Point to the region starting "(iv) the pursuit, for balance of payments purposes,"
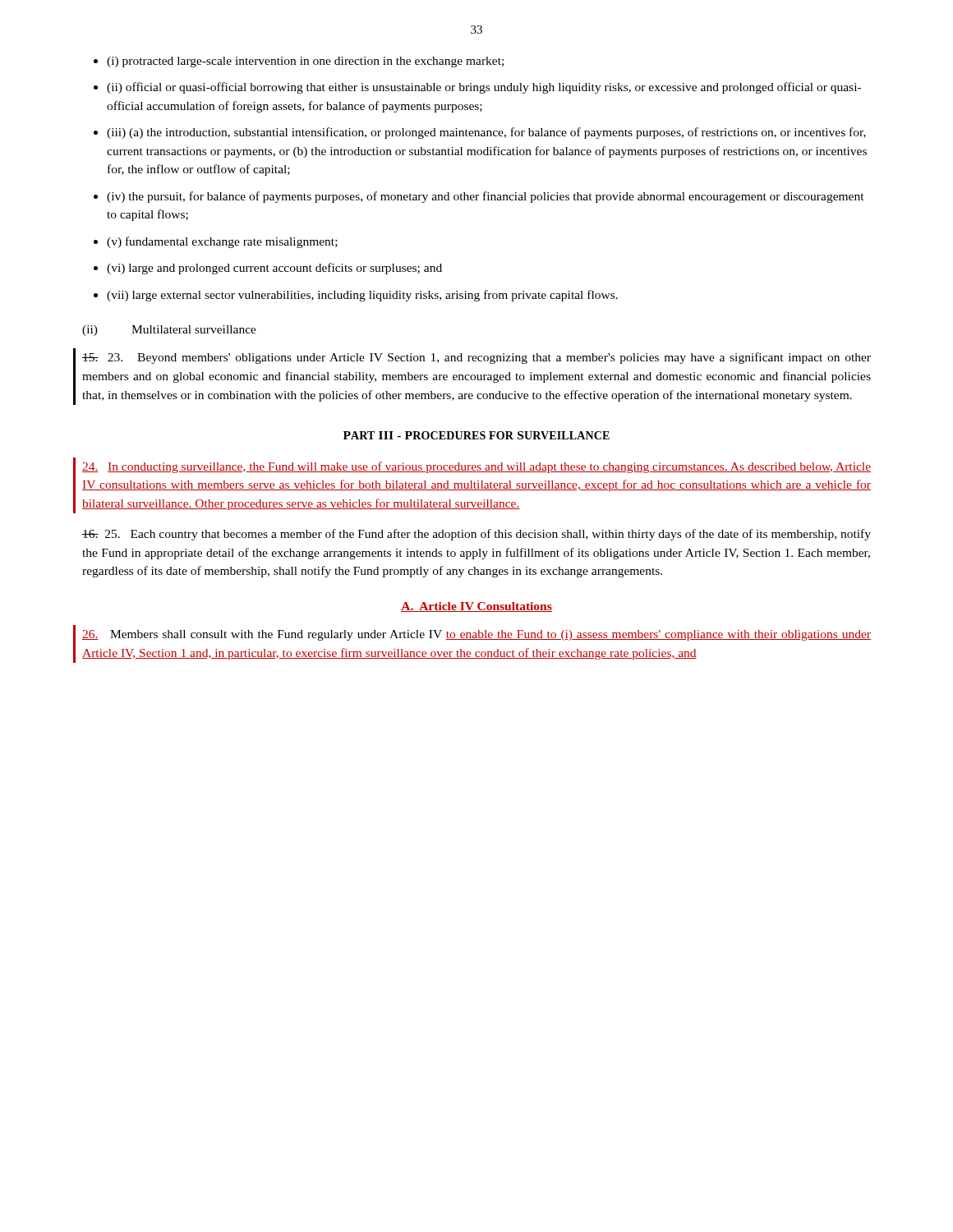Screen dimensions: 1232x953 click(x=489, y=206)
